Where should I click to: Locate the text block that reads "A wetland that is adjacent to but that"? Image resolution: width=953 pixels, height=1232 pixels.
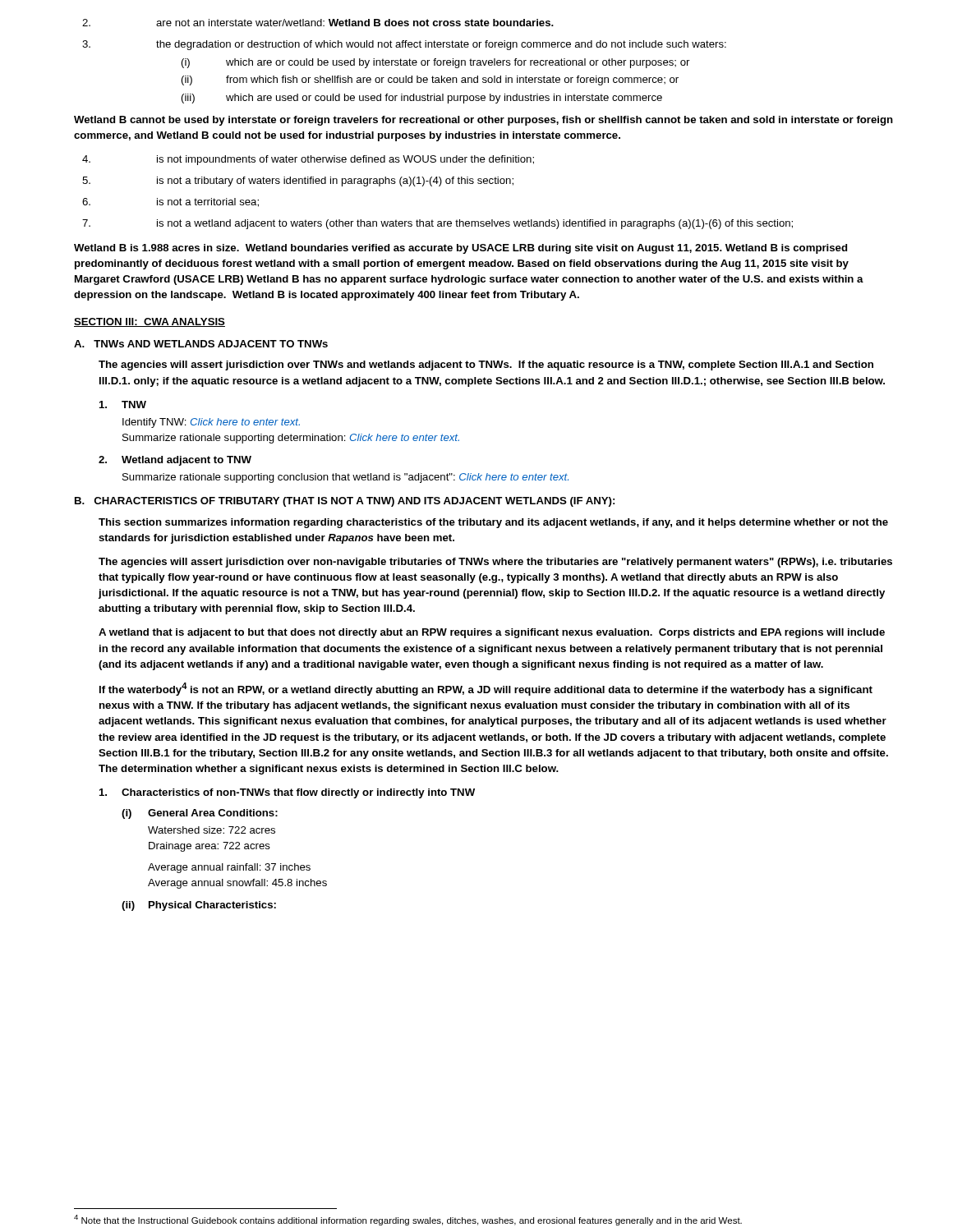pos(492,648)
